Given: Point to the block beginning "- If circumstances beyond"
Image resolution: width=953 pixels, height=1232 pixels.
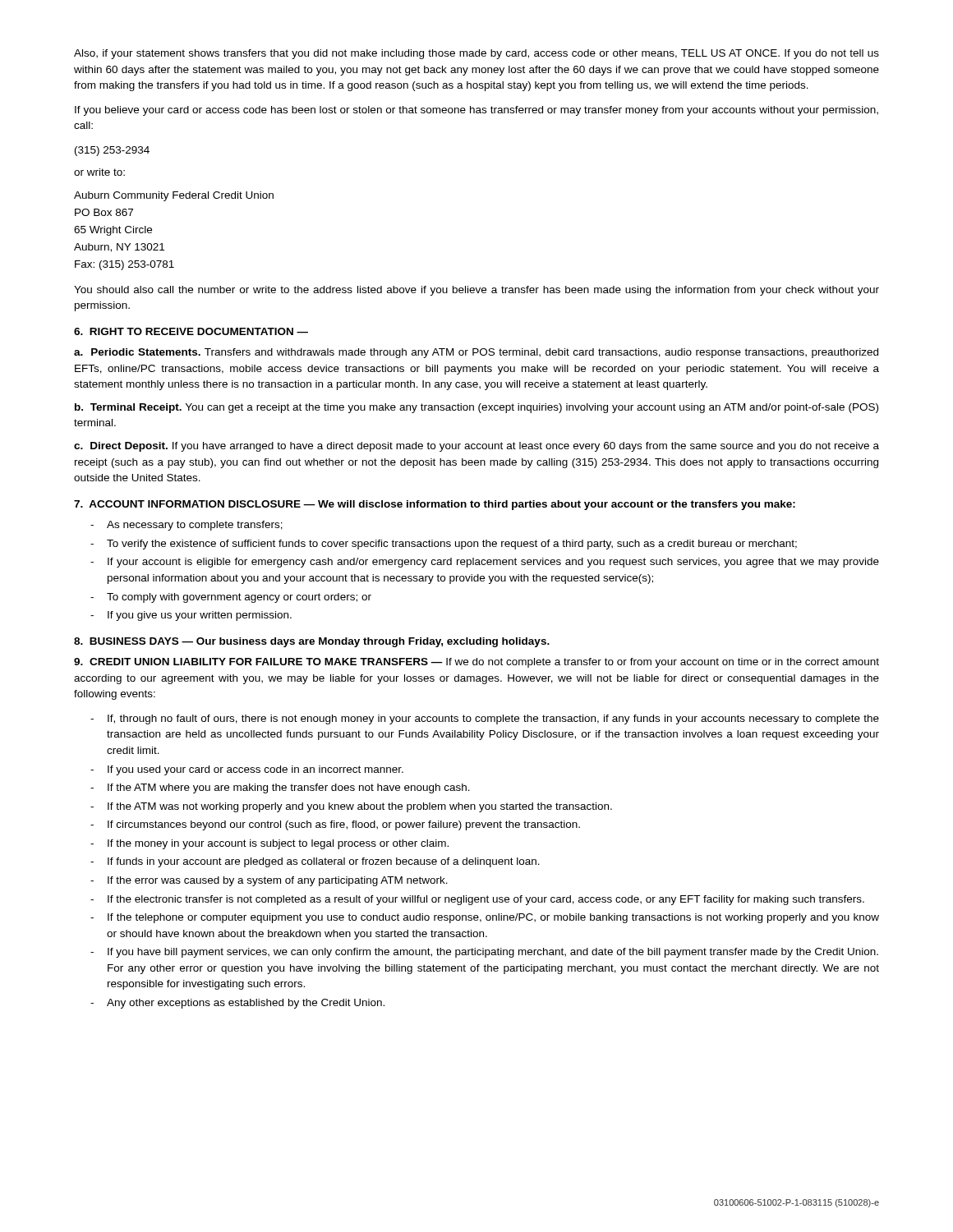Looking at the screenshot, I should coord(336,825).
